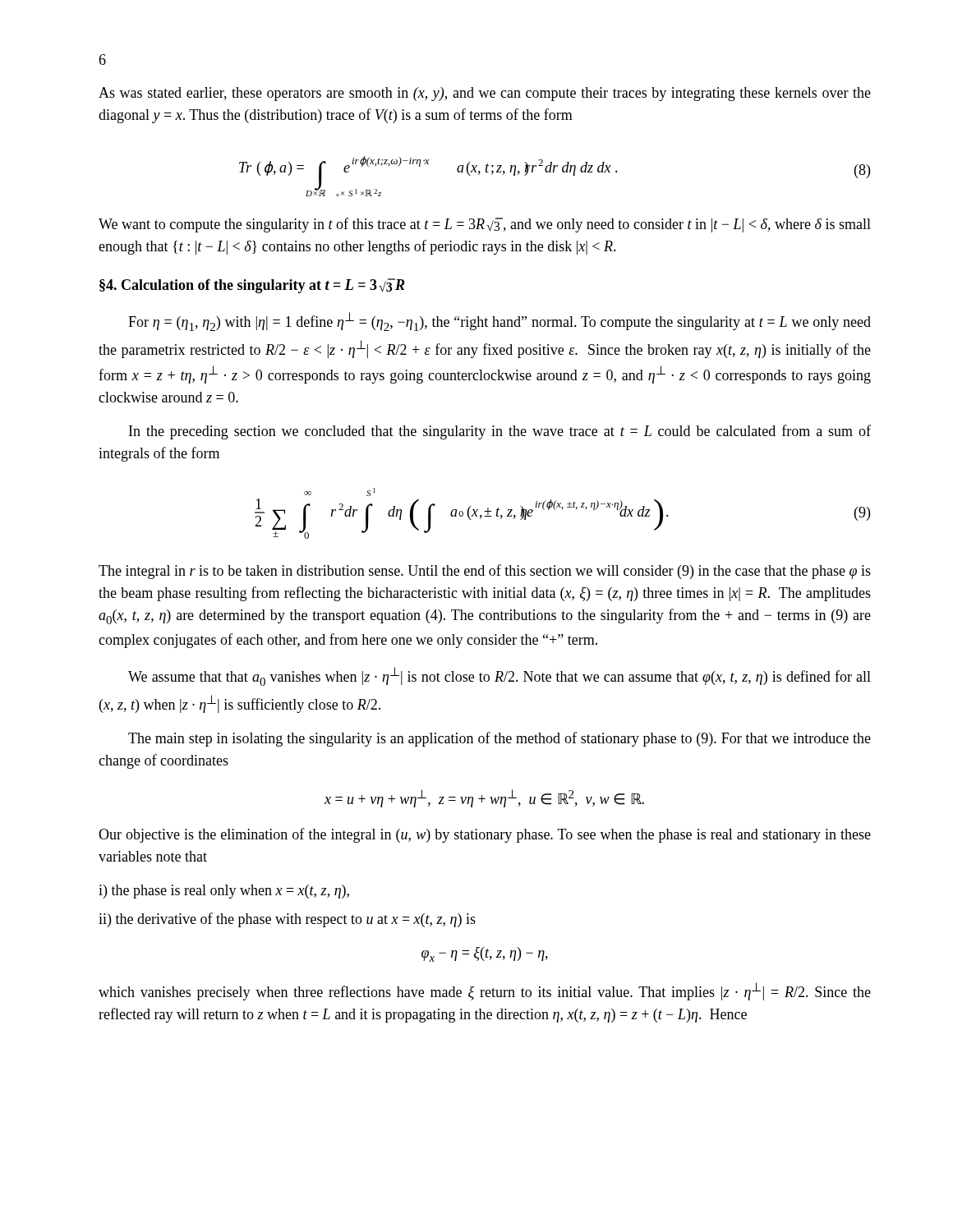Click on the text starting "ii) the derivative of"
This screenshot has width=953, height=1232.
287,919
